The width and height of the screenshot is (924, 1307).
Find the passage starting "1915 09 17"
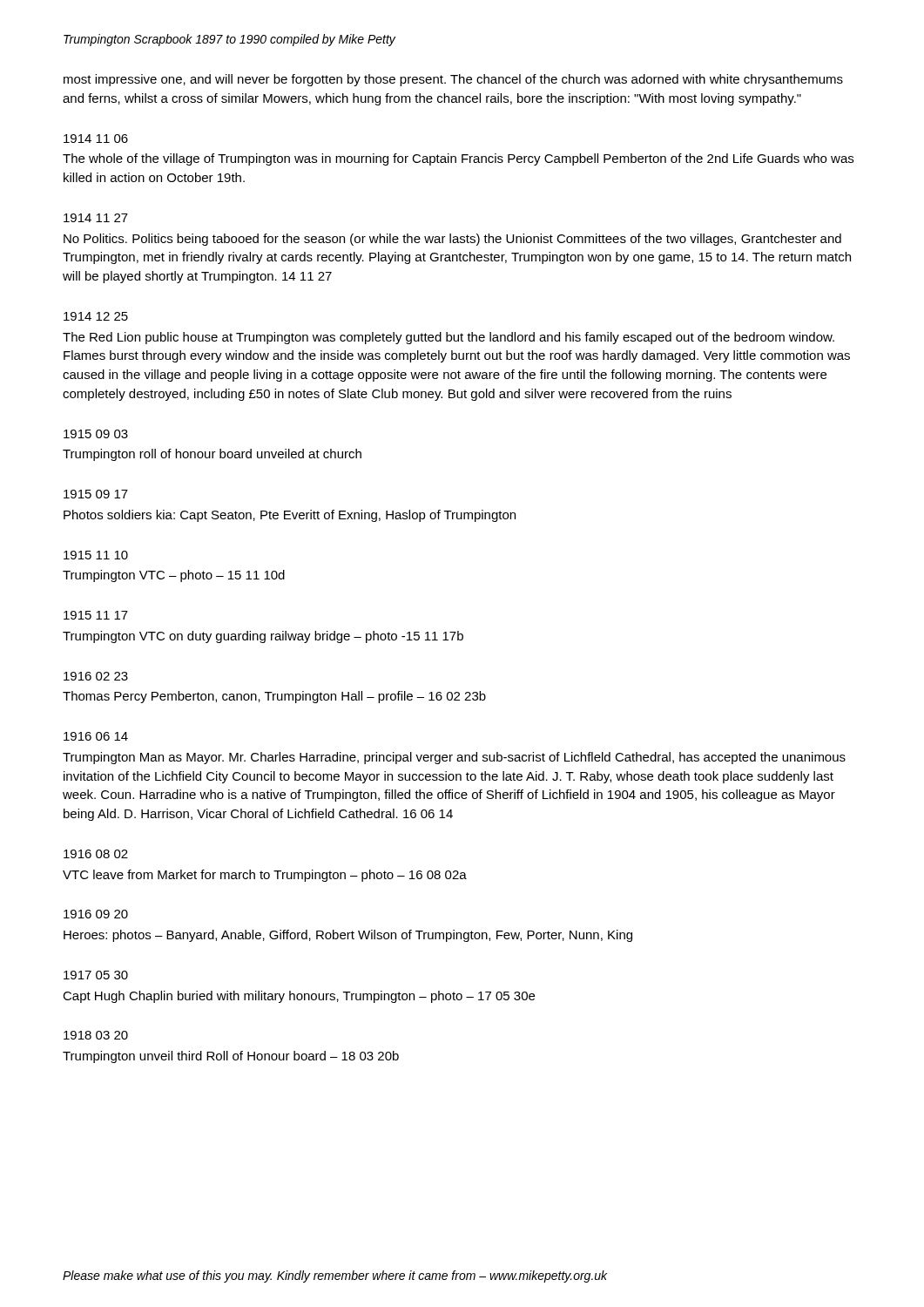tap(96, 494)
